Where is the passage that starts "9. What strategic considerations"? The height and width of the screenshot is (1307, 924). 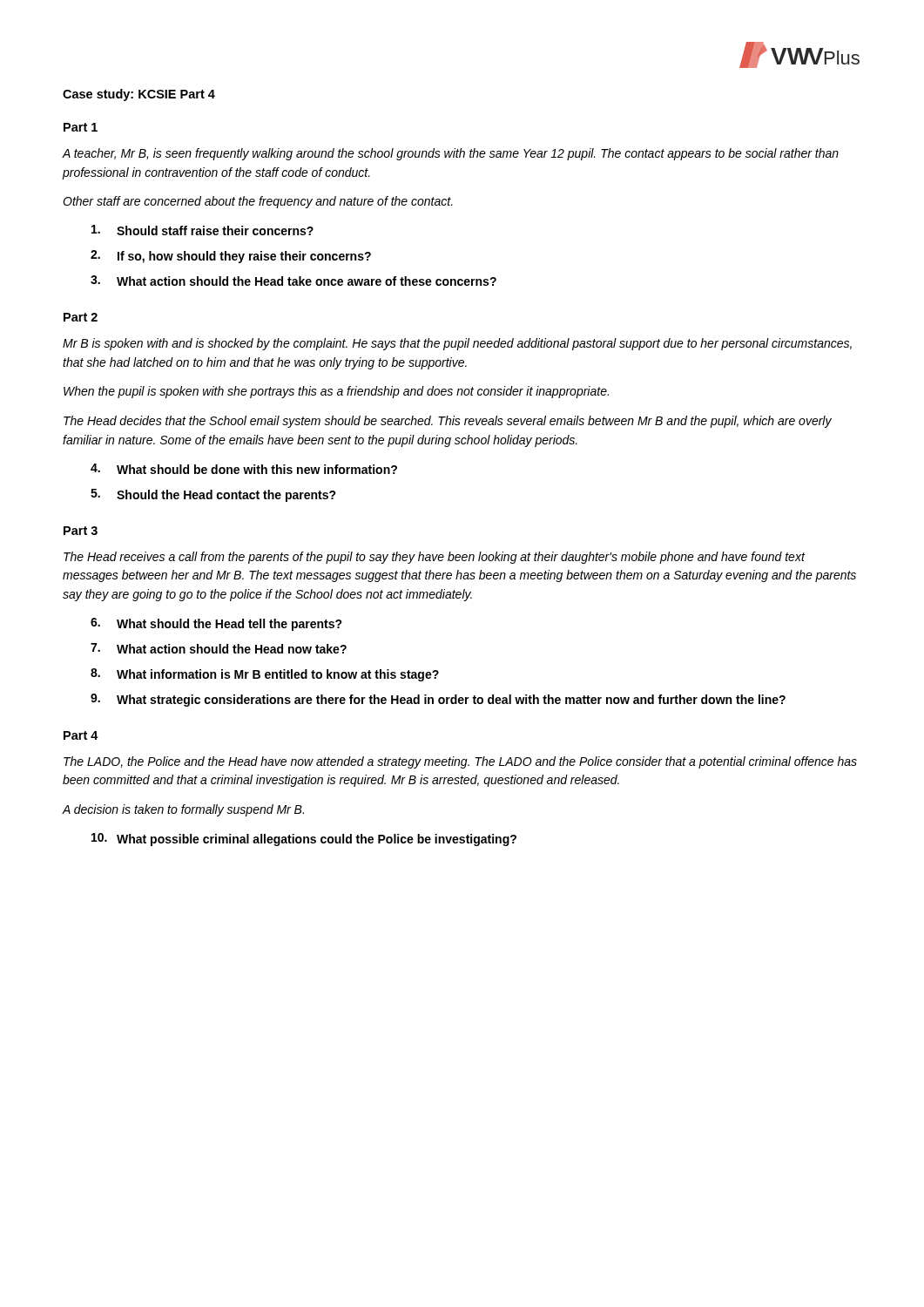pyautogui.click(x=438, y=700)
